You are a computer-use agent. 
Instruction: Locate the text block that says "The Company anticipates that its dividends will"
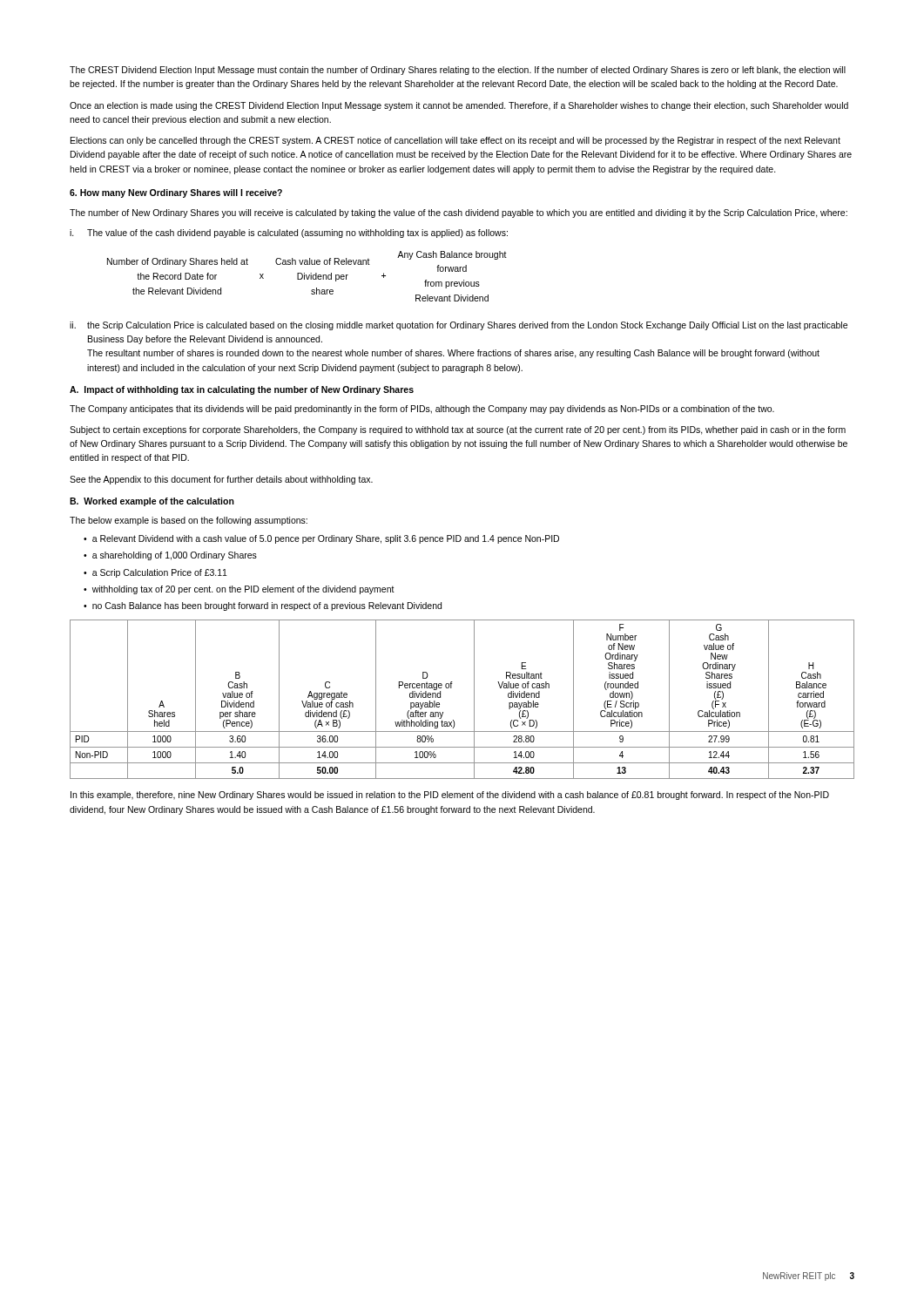click(x=422, y=408)
